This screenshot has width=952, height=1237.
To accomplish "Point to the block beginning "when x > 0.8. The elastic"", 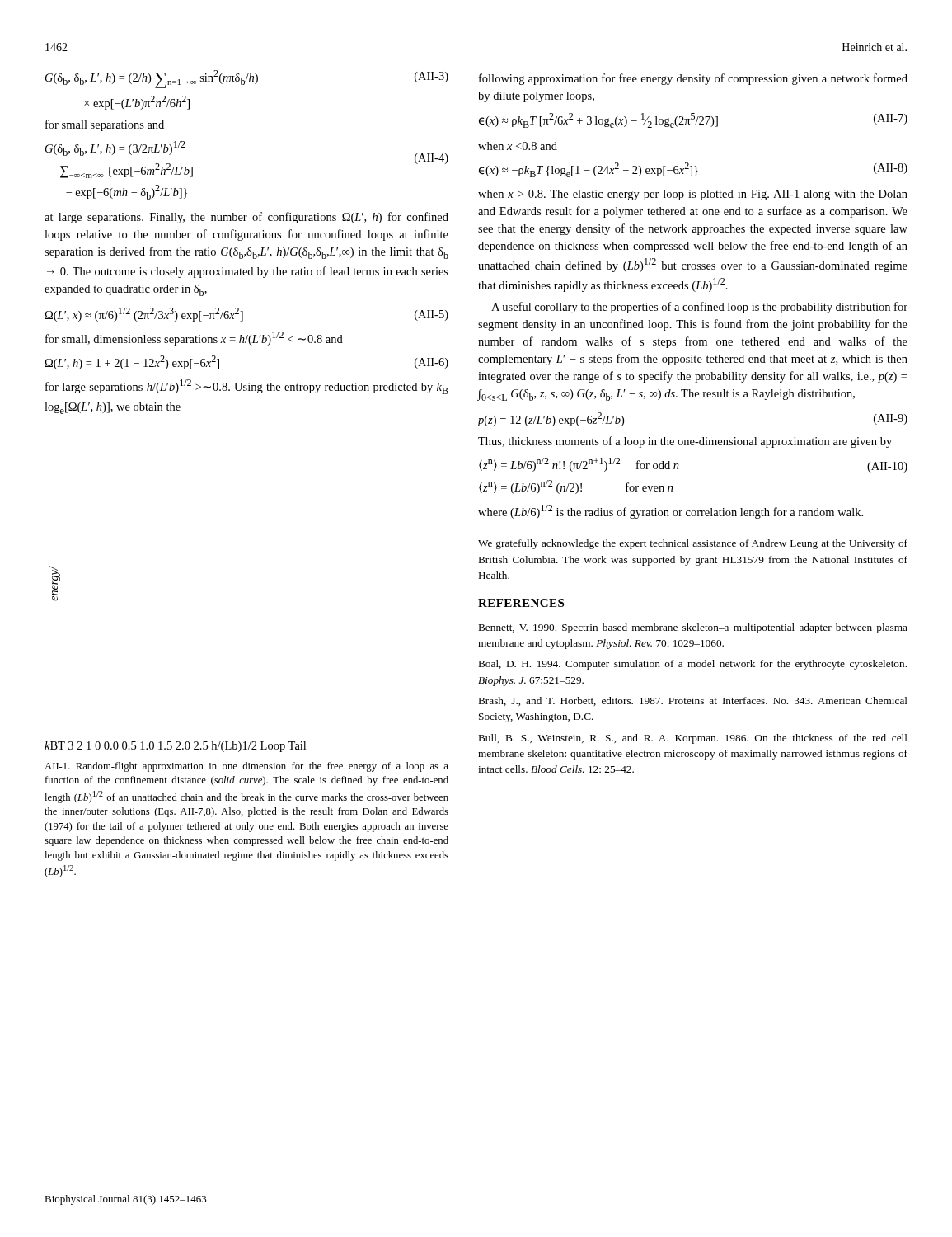I will [x=693, y=239].
